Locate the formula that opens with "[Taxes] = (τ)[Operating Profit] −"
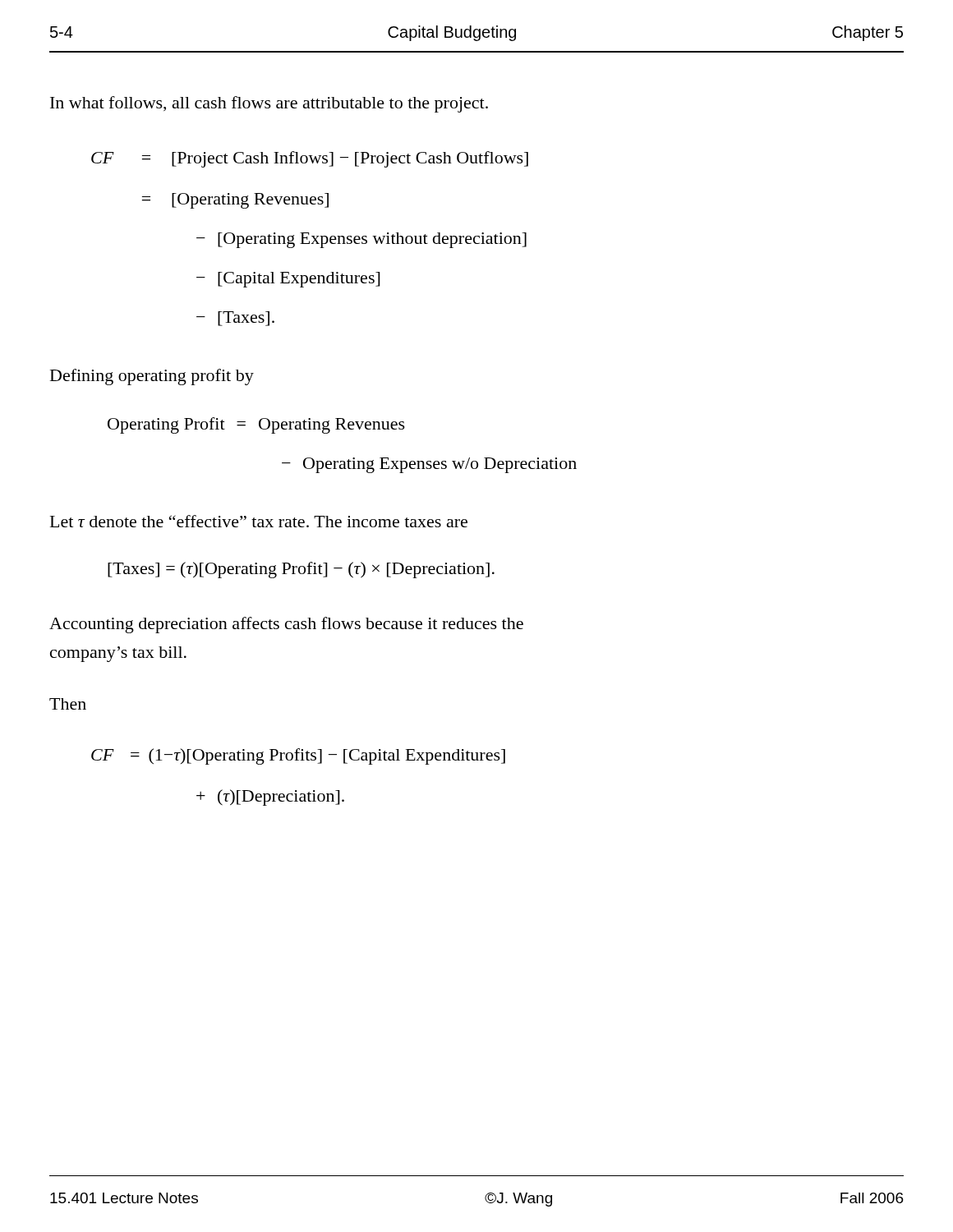 point(301,568)
